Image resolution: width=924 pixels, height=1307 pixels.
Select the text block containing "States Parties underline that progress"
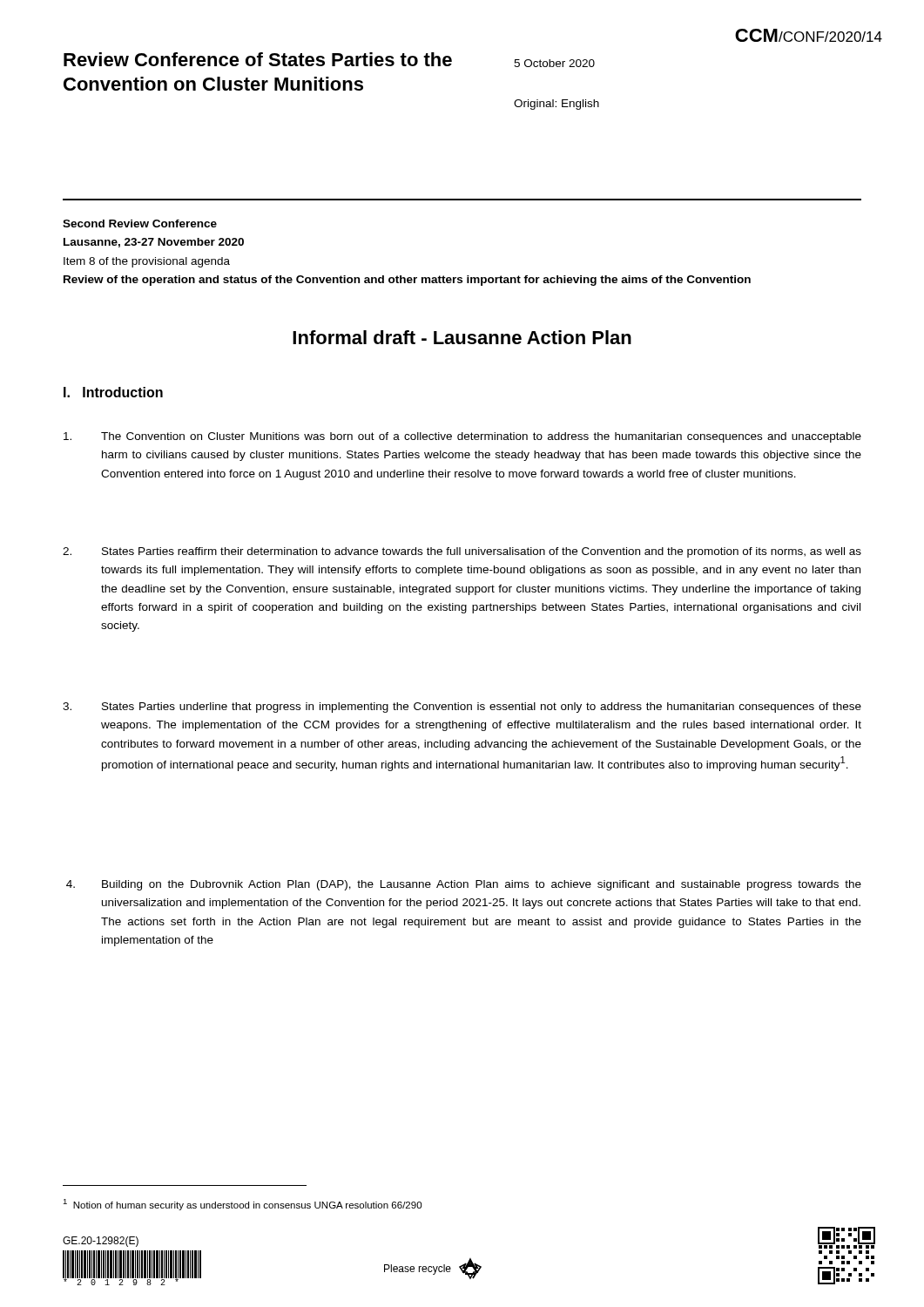pos(462,735)
